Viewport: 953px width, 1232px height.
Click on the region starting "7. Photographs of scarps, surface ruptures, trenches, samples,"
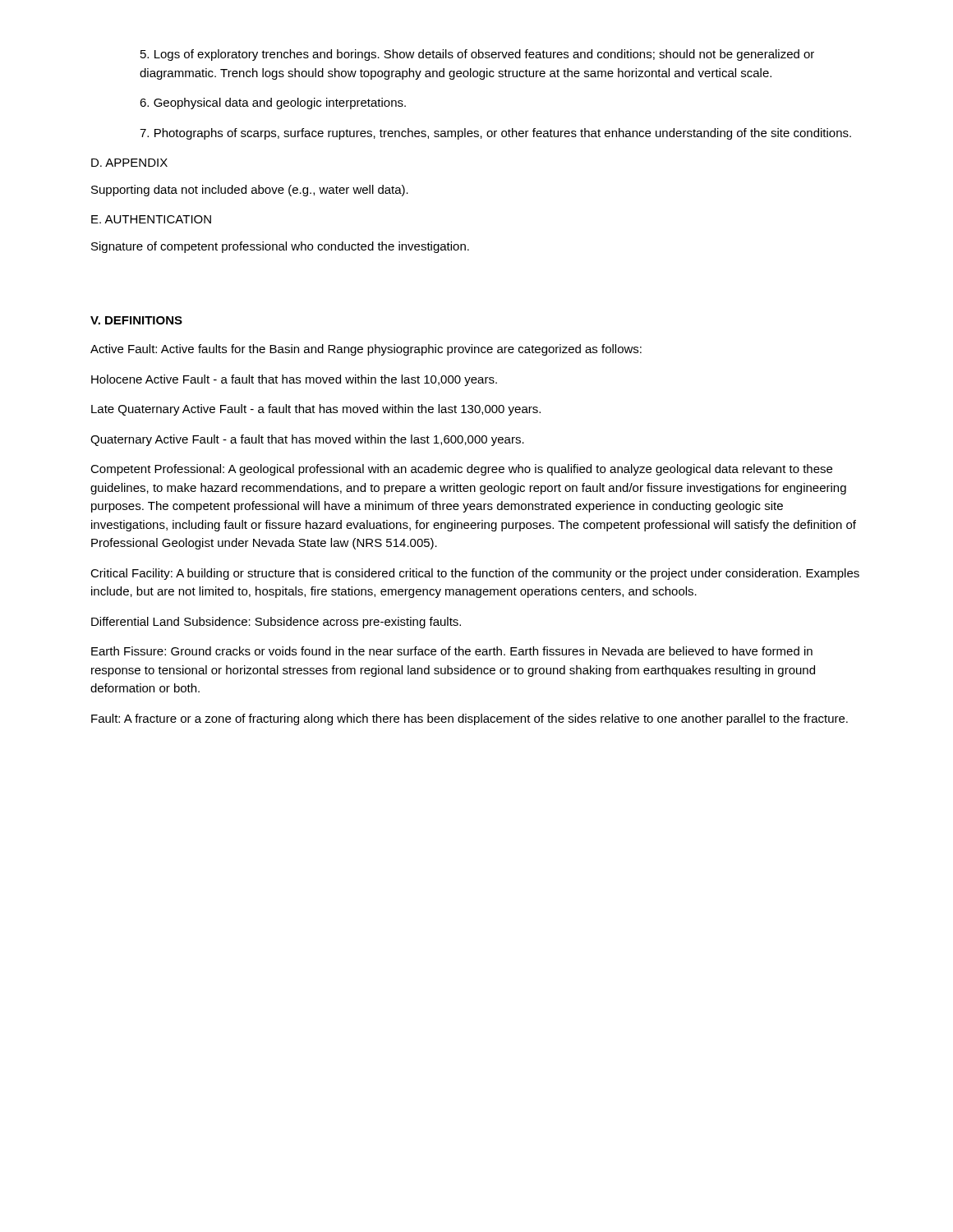click(x=496, y=132)
